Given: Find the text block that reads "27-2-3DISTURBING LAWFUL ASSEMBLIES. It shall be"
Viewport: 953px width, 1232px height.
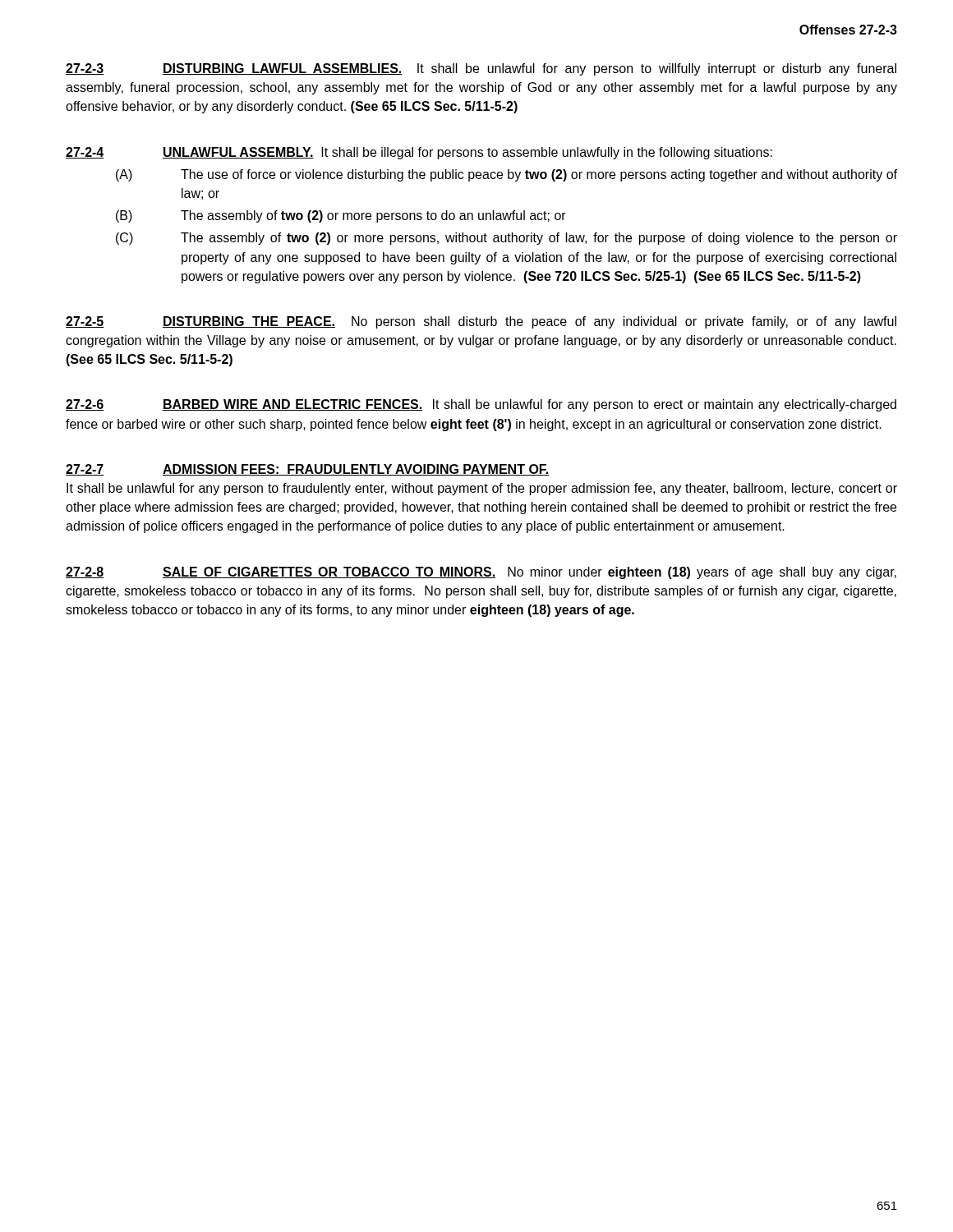Looking at the screenshot, I should 481,88.
